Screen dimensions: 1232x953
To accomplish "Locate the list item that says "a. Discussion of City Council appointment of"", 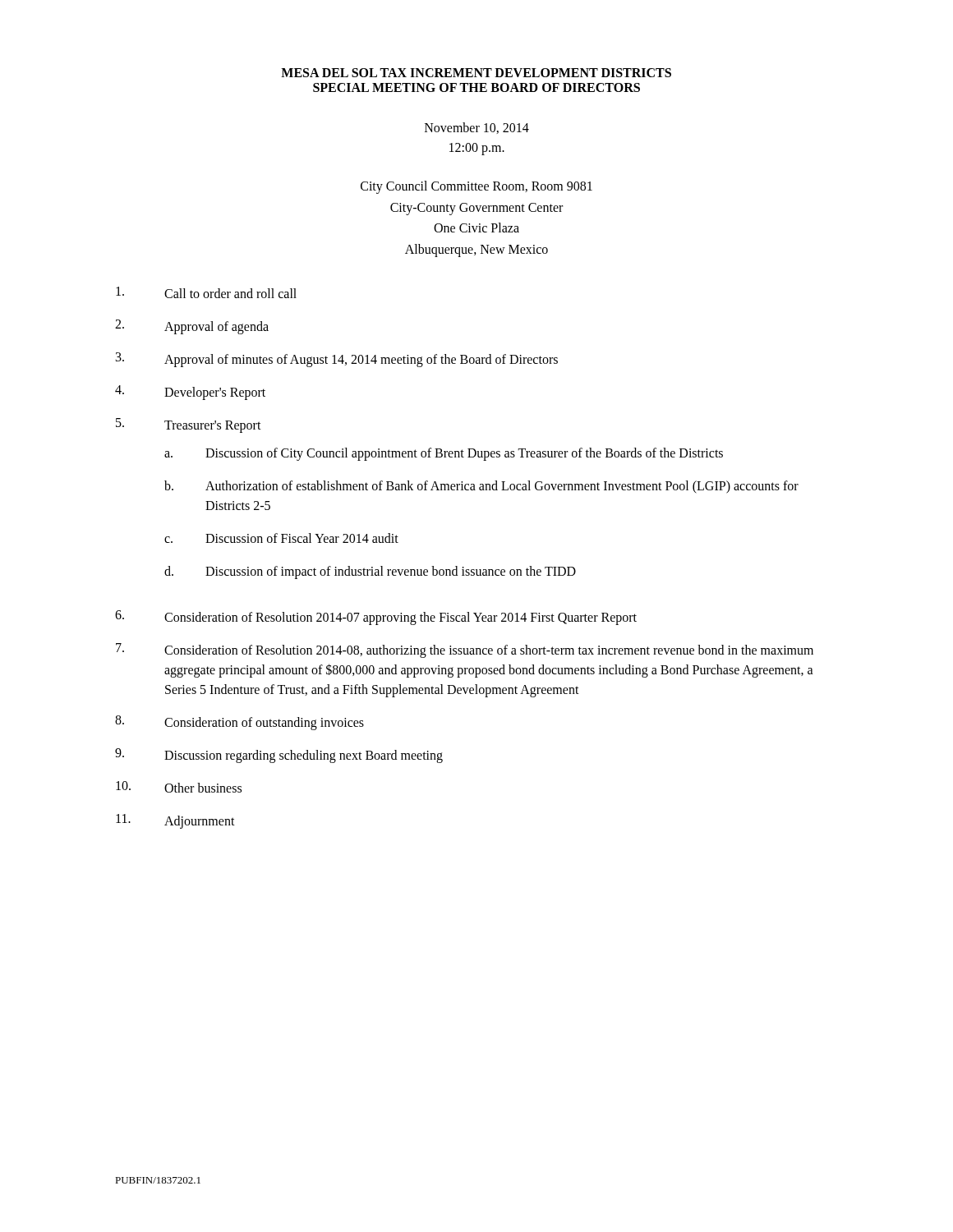I will [444, 454].
